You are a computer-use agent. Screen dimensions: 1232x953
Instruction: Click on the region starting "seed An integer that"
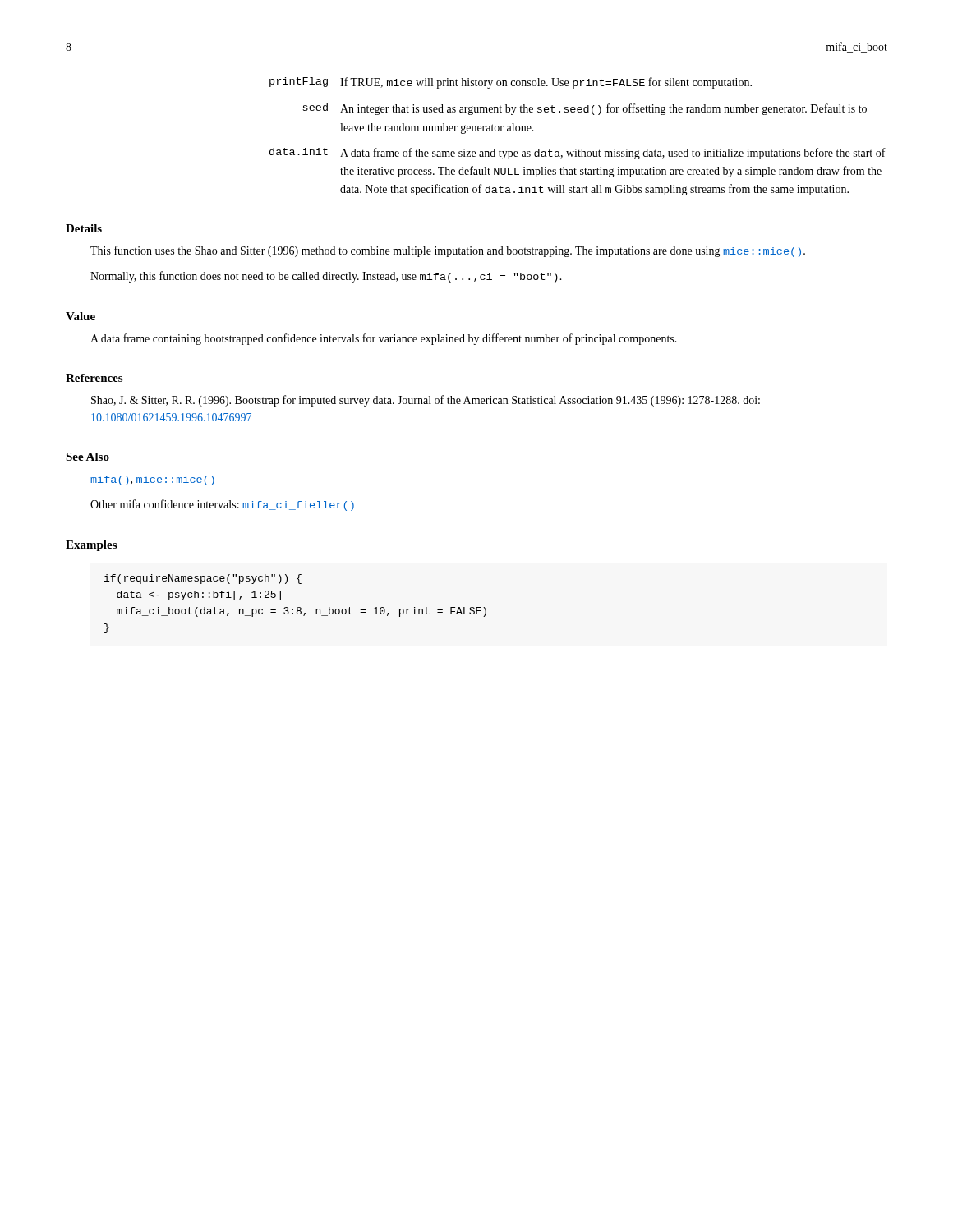476,118
